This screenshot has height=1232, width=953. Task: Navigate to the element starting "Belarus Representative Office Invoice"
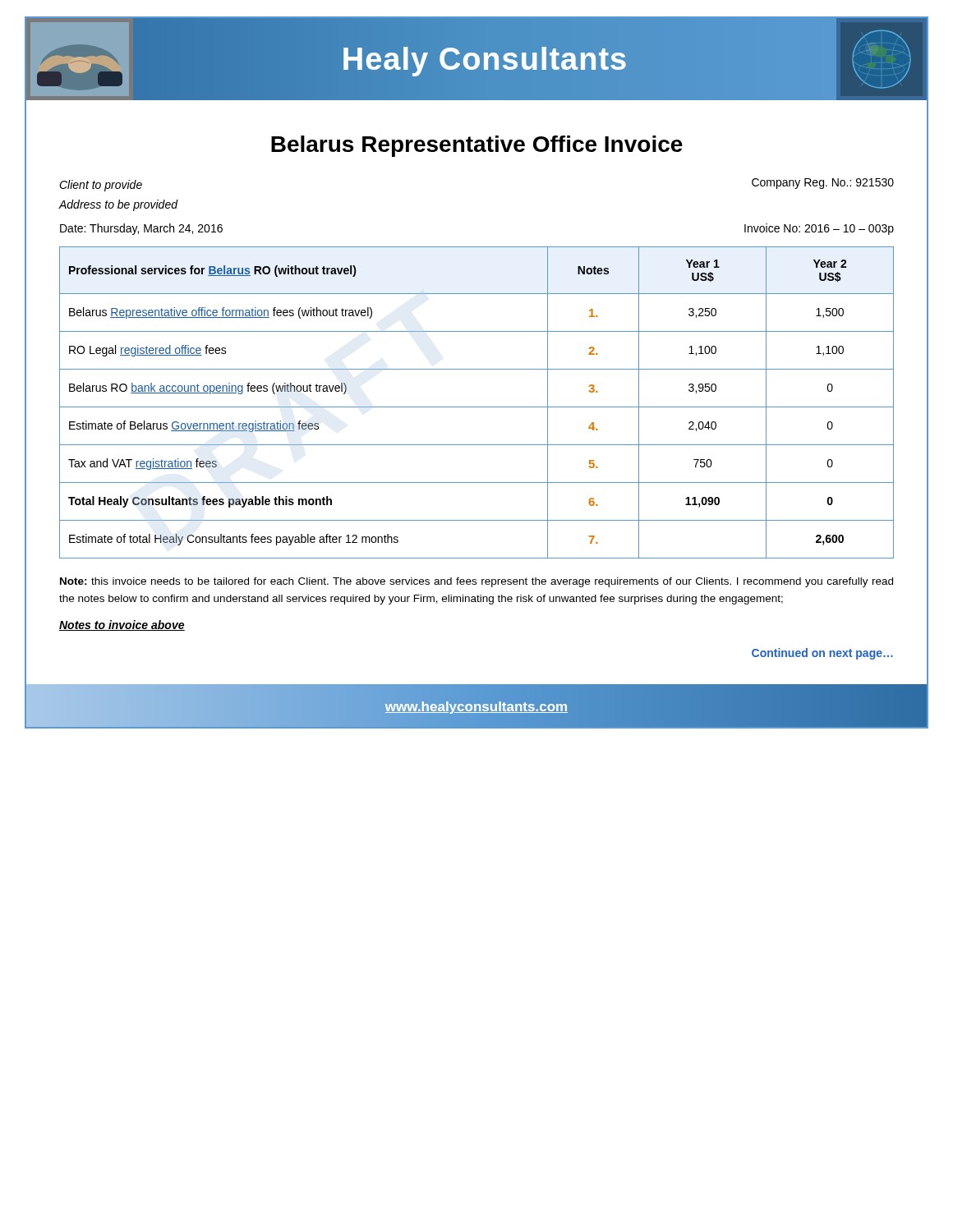pyautogui.click(x=476, y=145)
